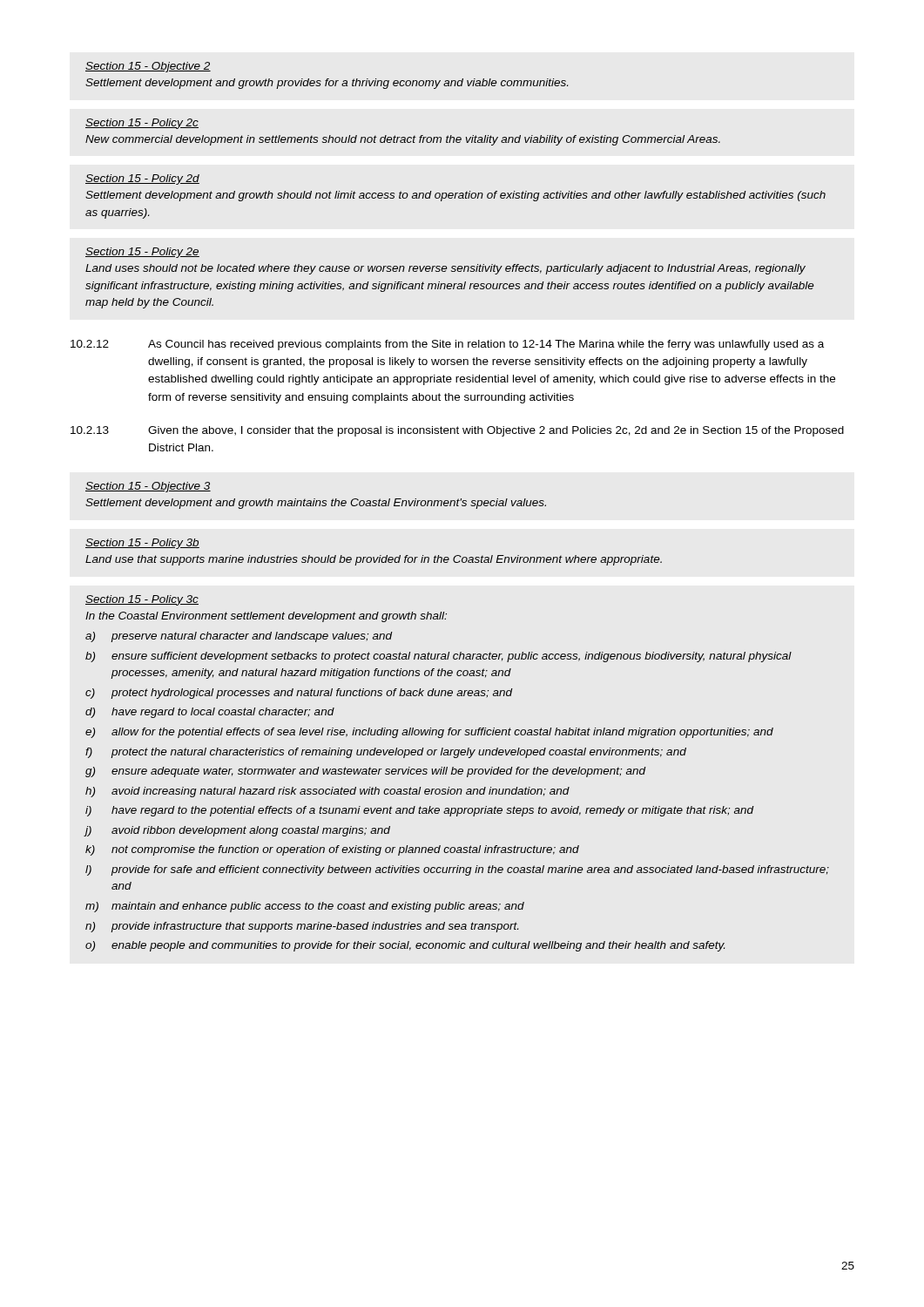Click on the text starting "o) enable people"
The width and height of the screenshot is (924, 1307).
coord(462,945)
